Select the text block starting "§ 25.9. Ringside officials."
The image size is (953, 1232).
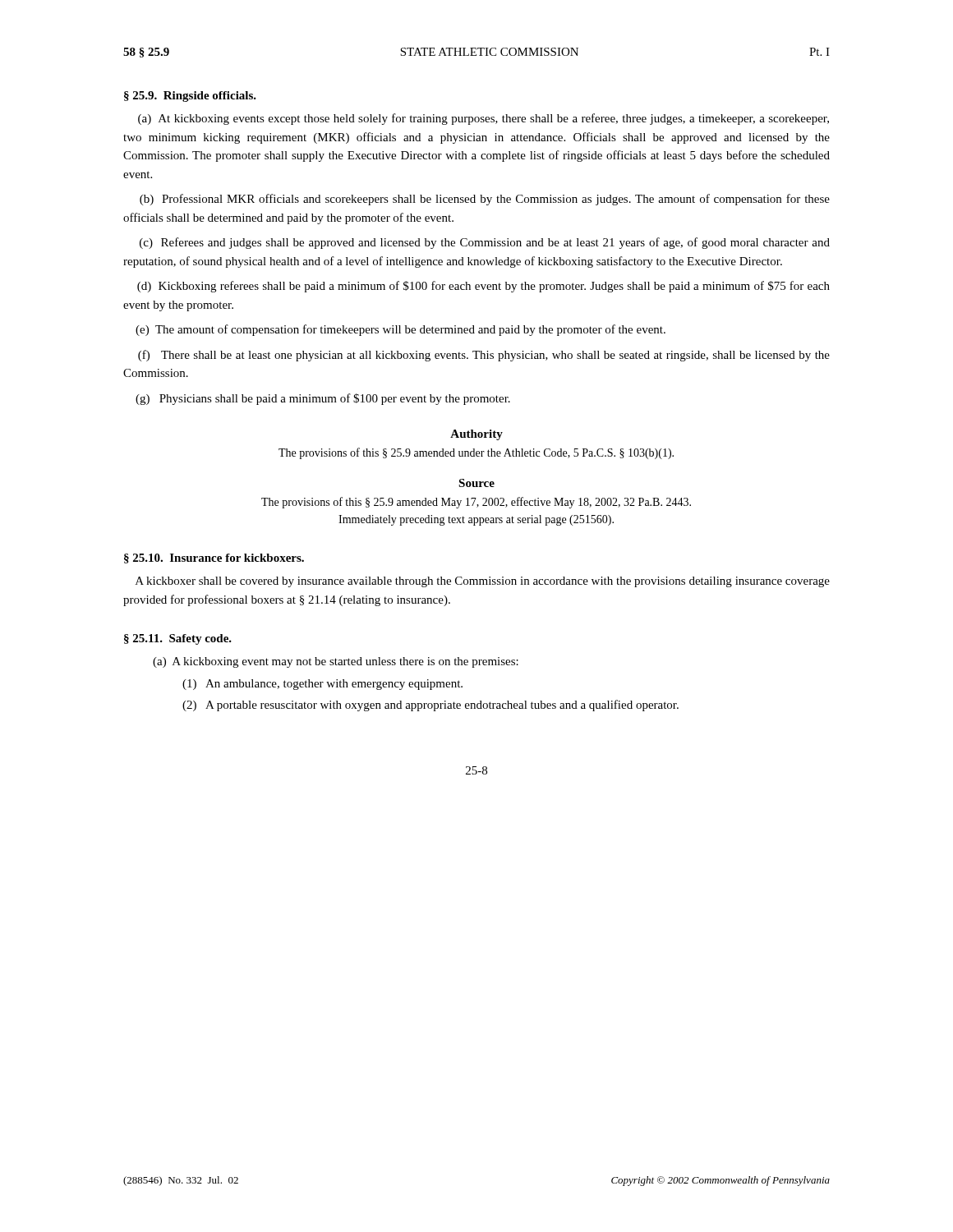[190, 95]
